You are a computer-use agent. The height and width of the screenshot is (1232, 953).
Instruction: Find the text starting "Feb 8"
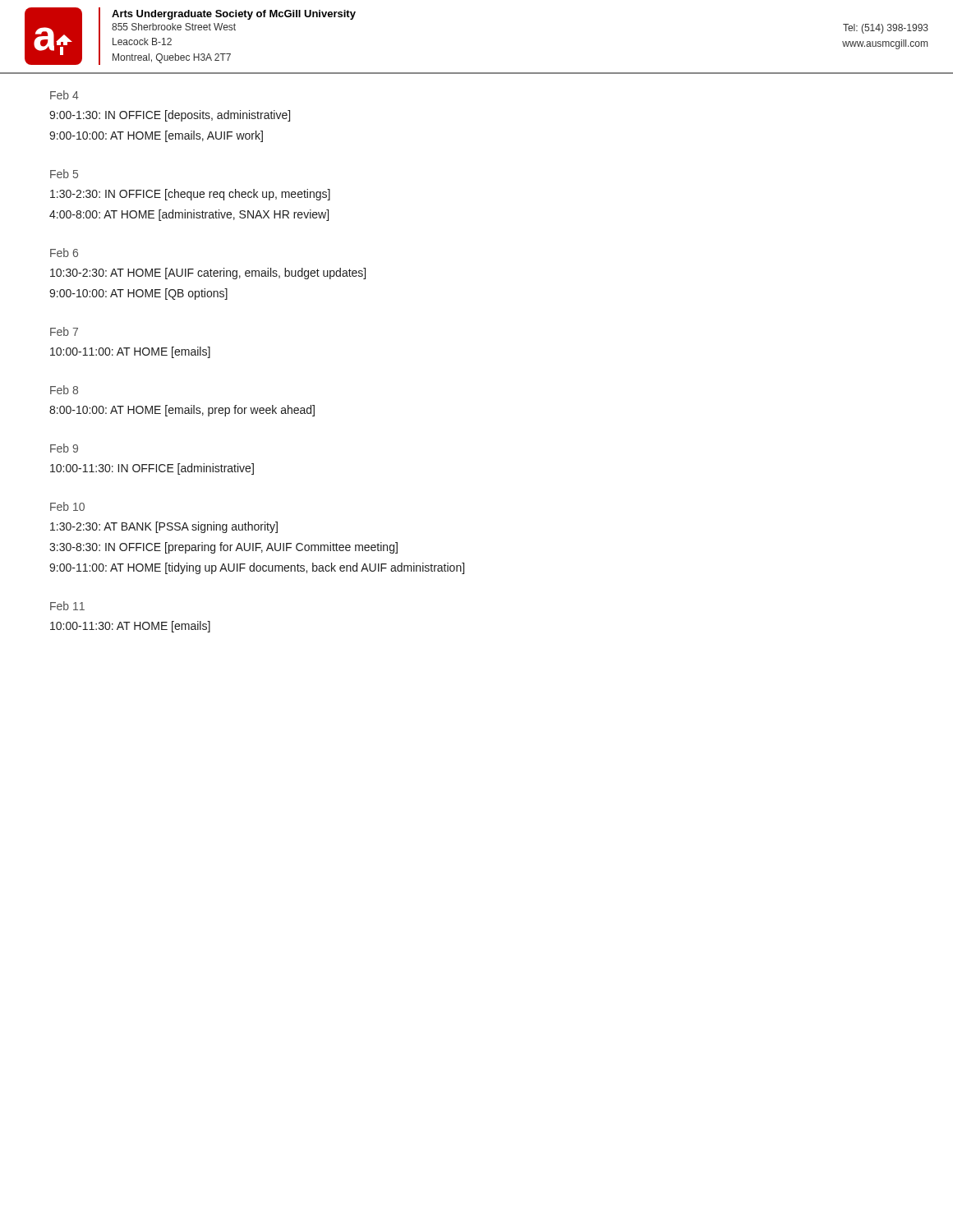[x=64, y=390]
